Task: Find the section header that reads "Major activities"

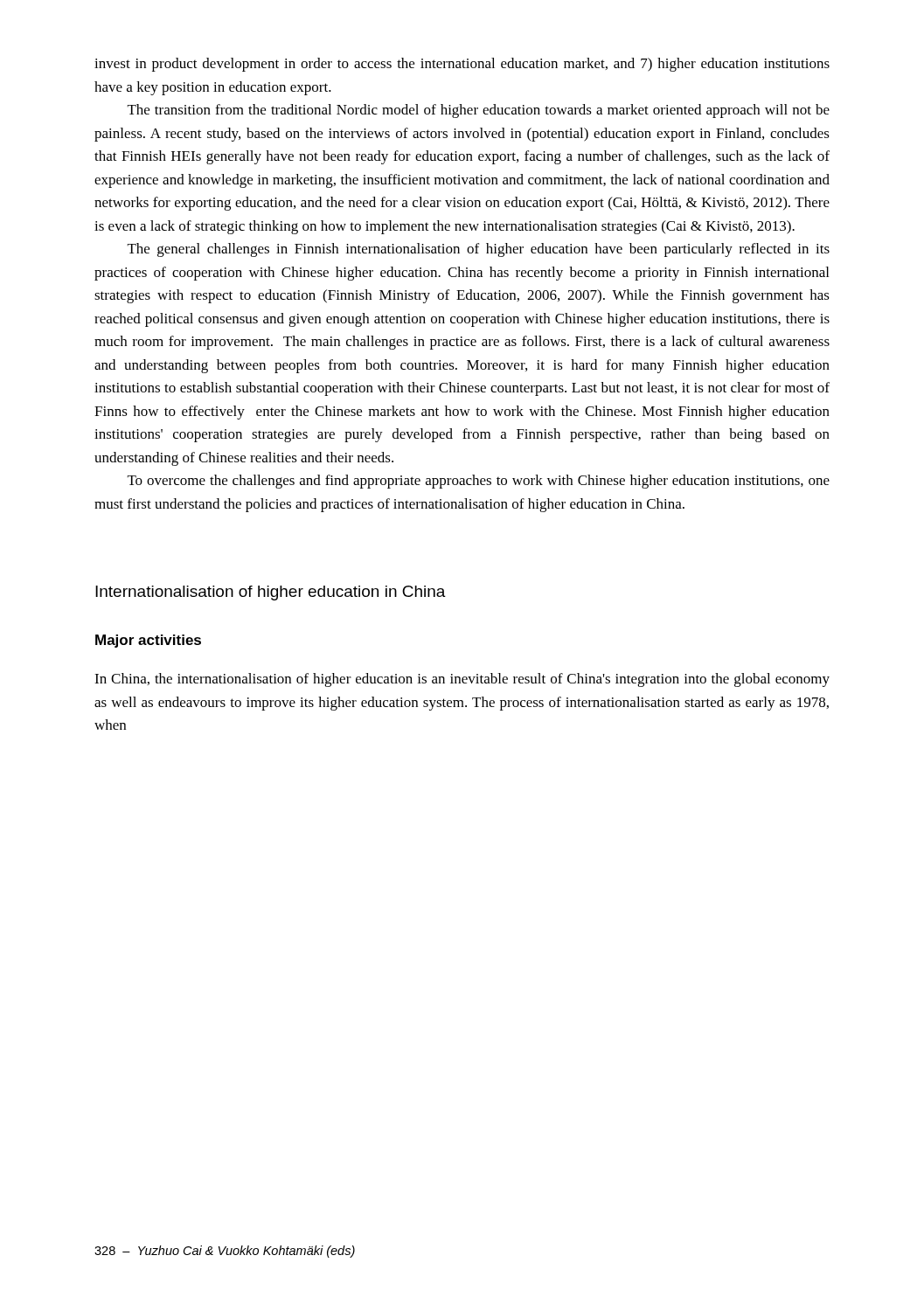Action: pyautogui.click(x=148, y=640)
